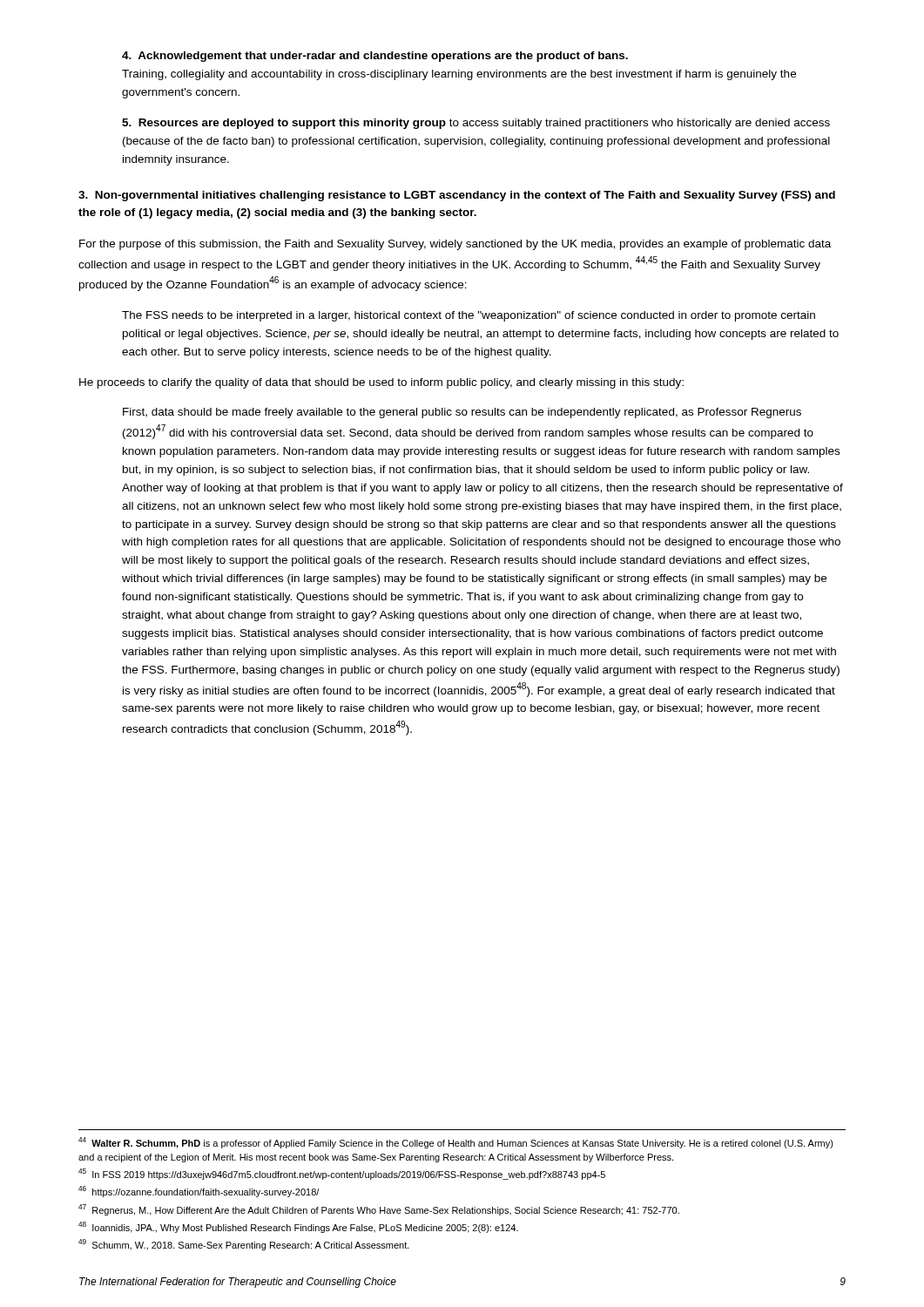Find the text block starting "For the purpose of this submission, the"
This screenshot has width=924, height=1307.
[455, 264]
